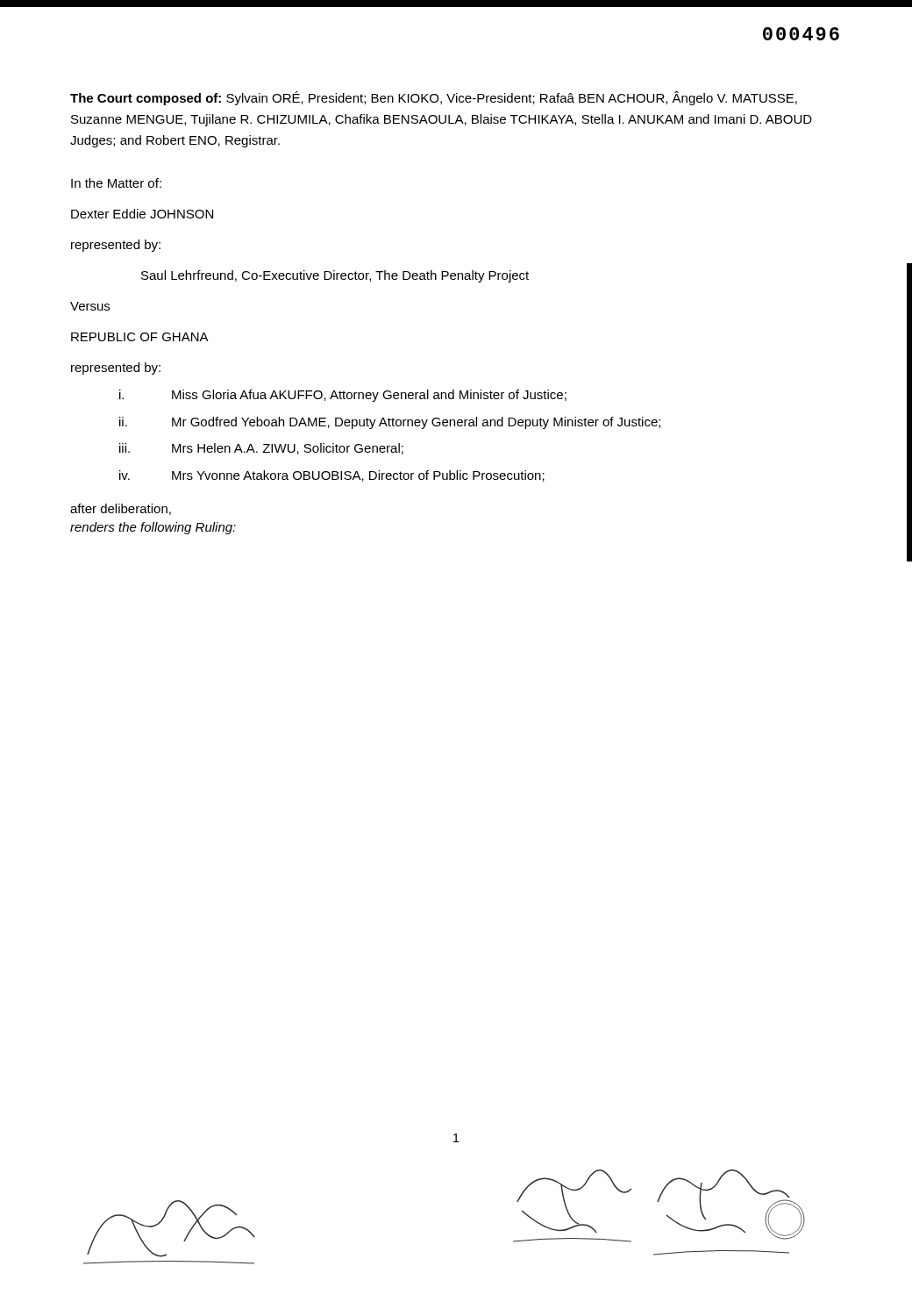Click on the text block starting "ii. Mr Godfred Yeboah DAME, Deputy Attorney"
The height and width of the screenshot is (1316, 912).
click(x=456, y=422)
